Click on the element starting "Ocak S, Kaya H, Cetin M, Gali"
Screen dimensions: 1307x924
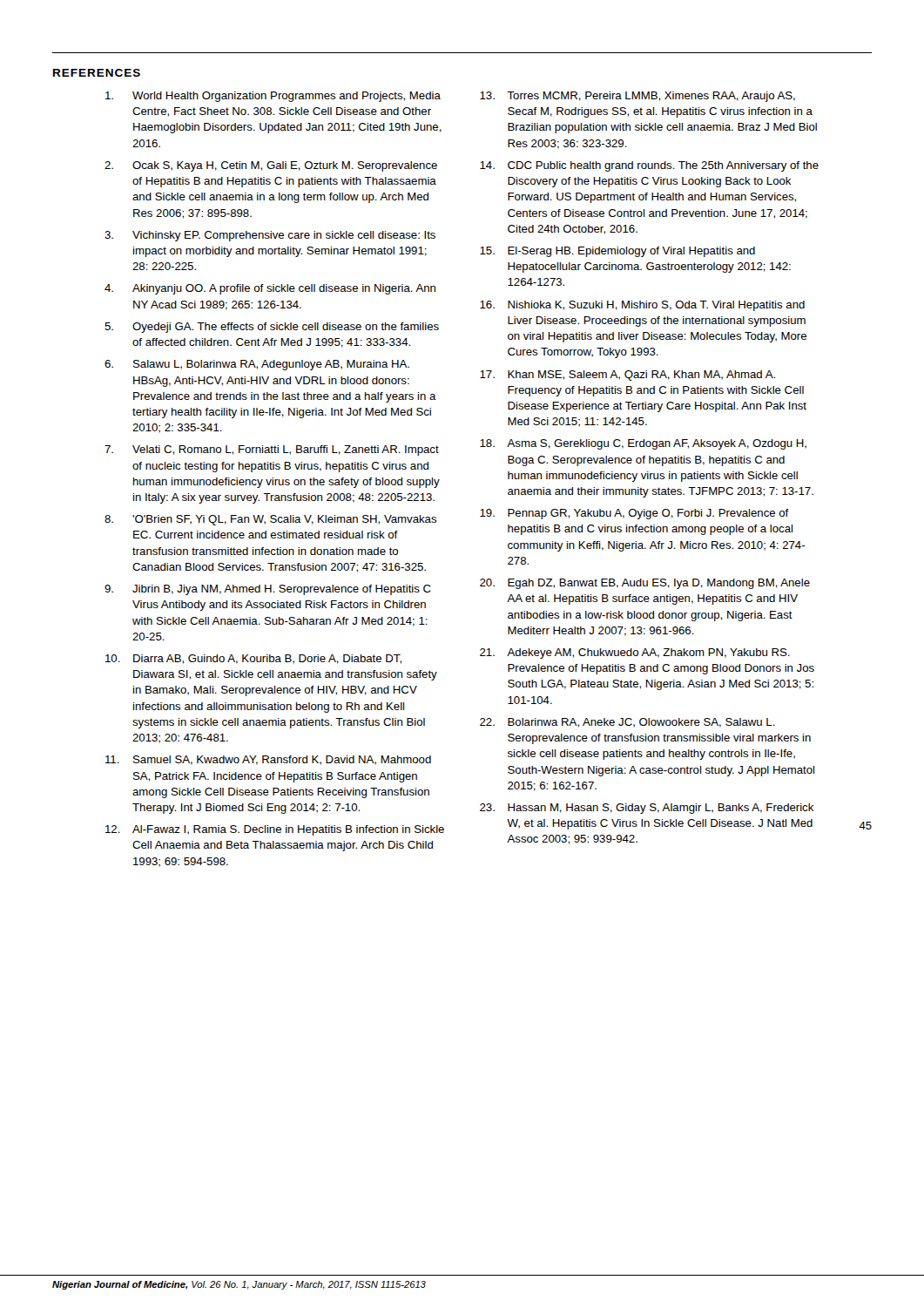click(285, 189)
